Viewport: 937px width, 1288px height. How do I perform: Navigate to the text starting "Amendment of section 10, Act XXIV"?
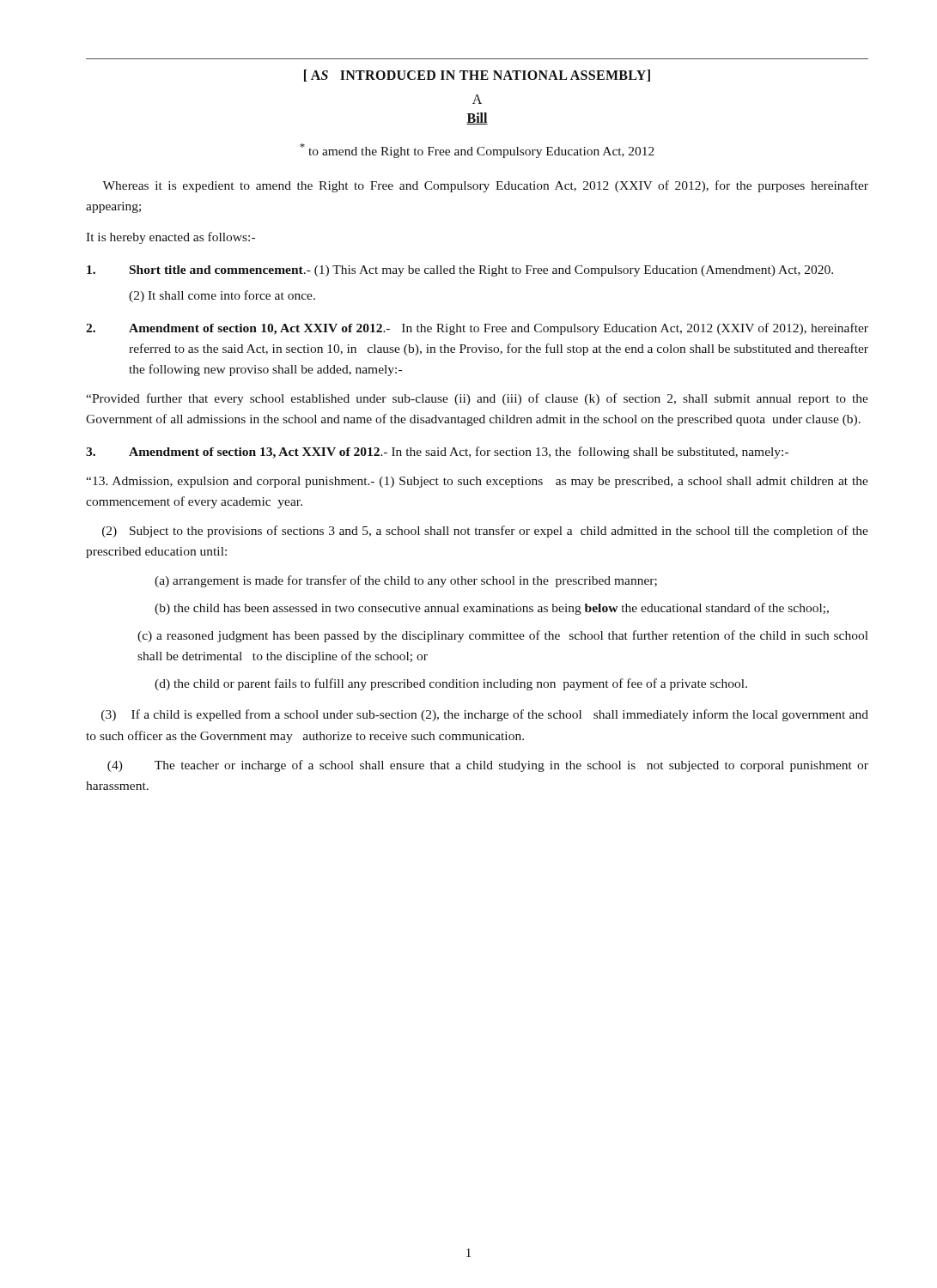tap(477, 349)
